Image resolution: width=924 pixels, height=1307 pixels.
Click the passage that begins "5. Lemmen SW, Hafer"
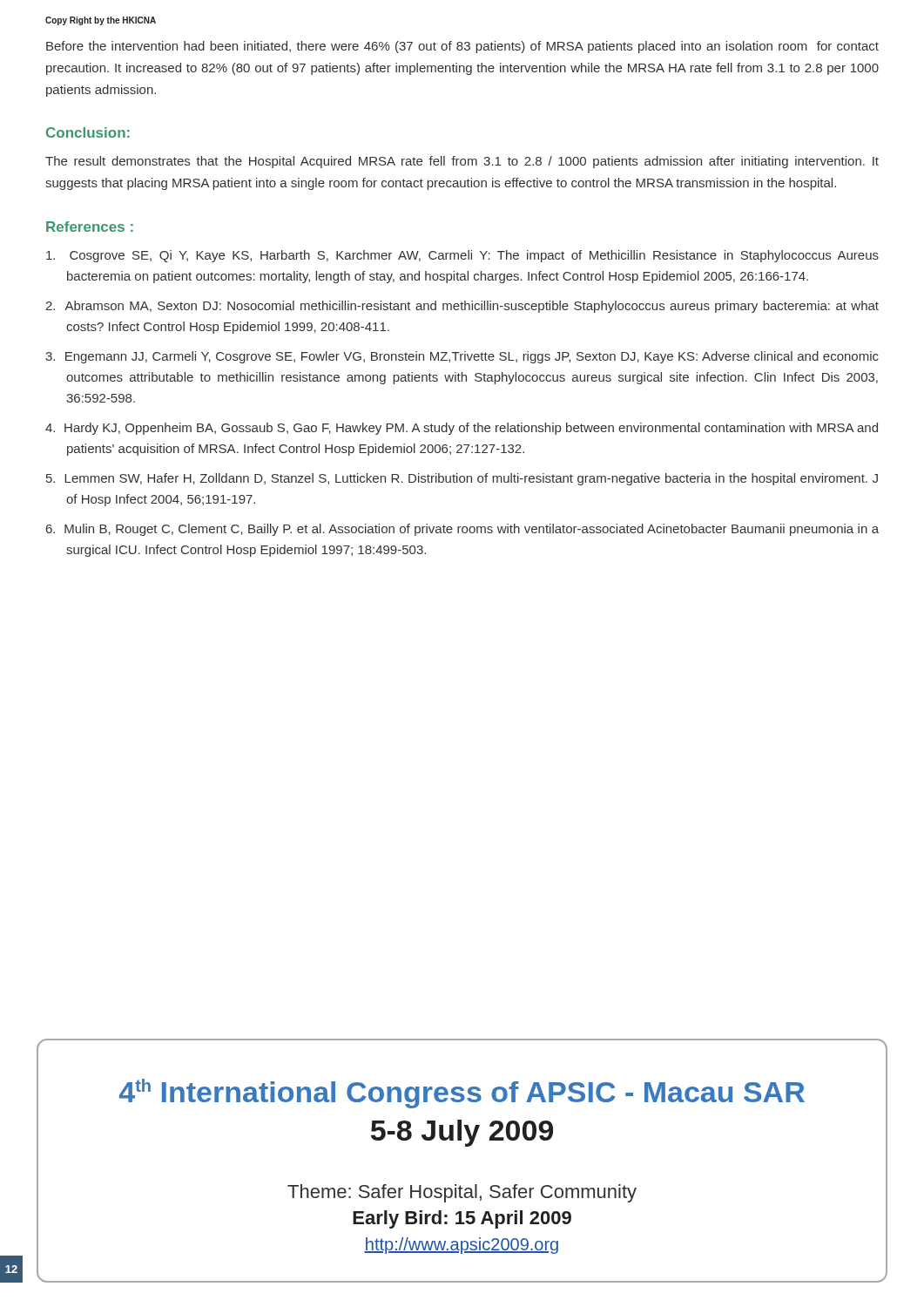[462, 488]
